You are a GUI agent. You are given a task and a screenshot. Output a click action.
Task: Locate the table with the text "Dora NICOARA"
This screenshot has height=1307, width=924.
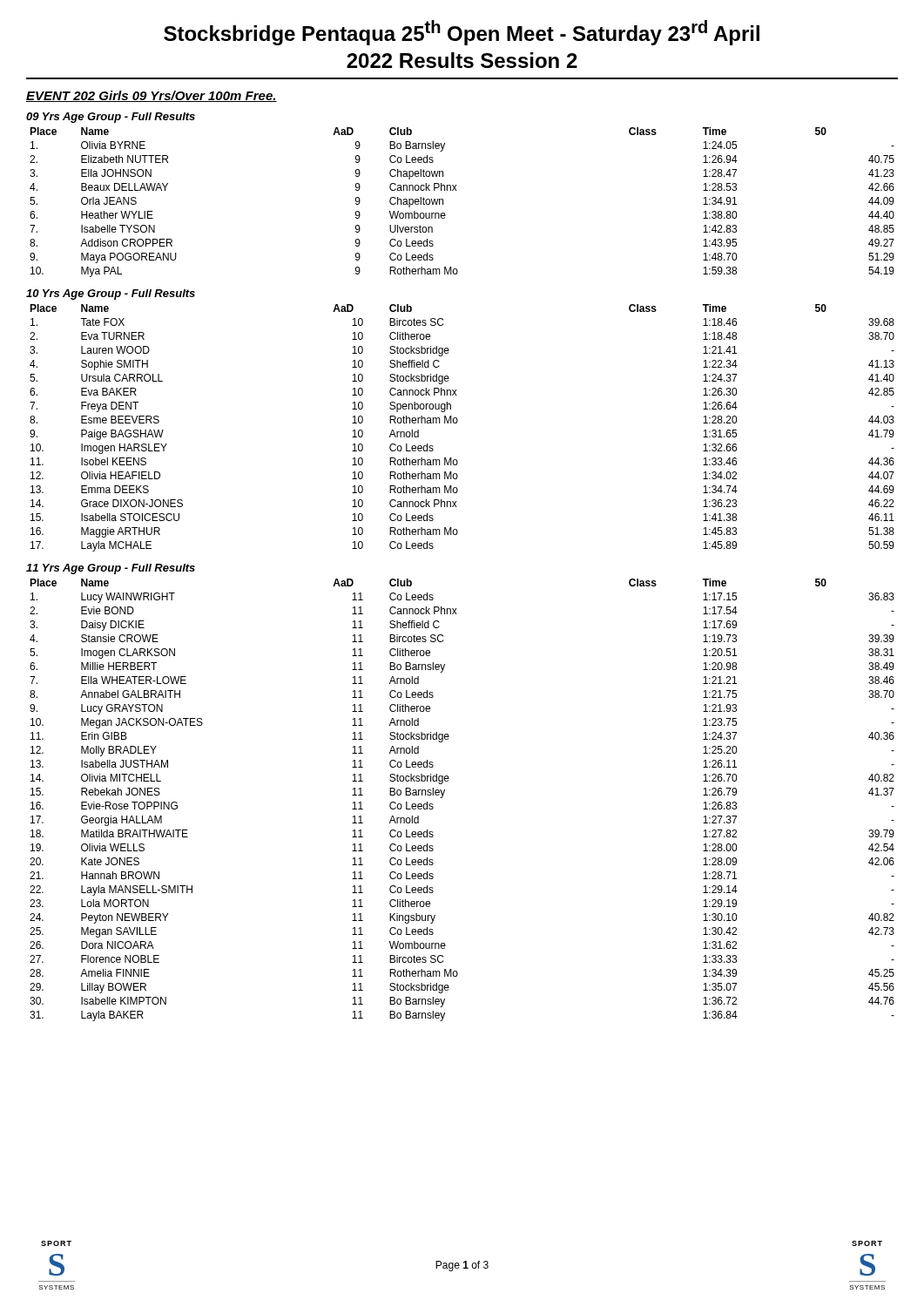(x=462, y=799)
